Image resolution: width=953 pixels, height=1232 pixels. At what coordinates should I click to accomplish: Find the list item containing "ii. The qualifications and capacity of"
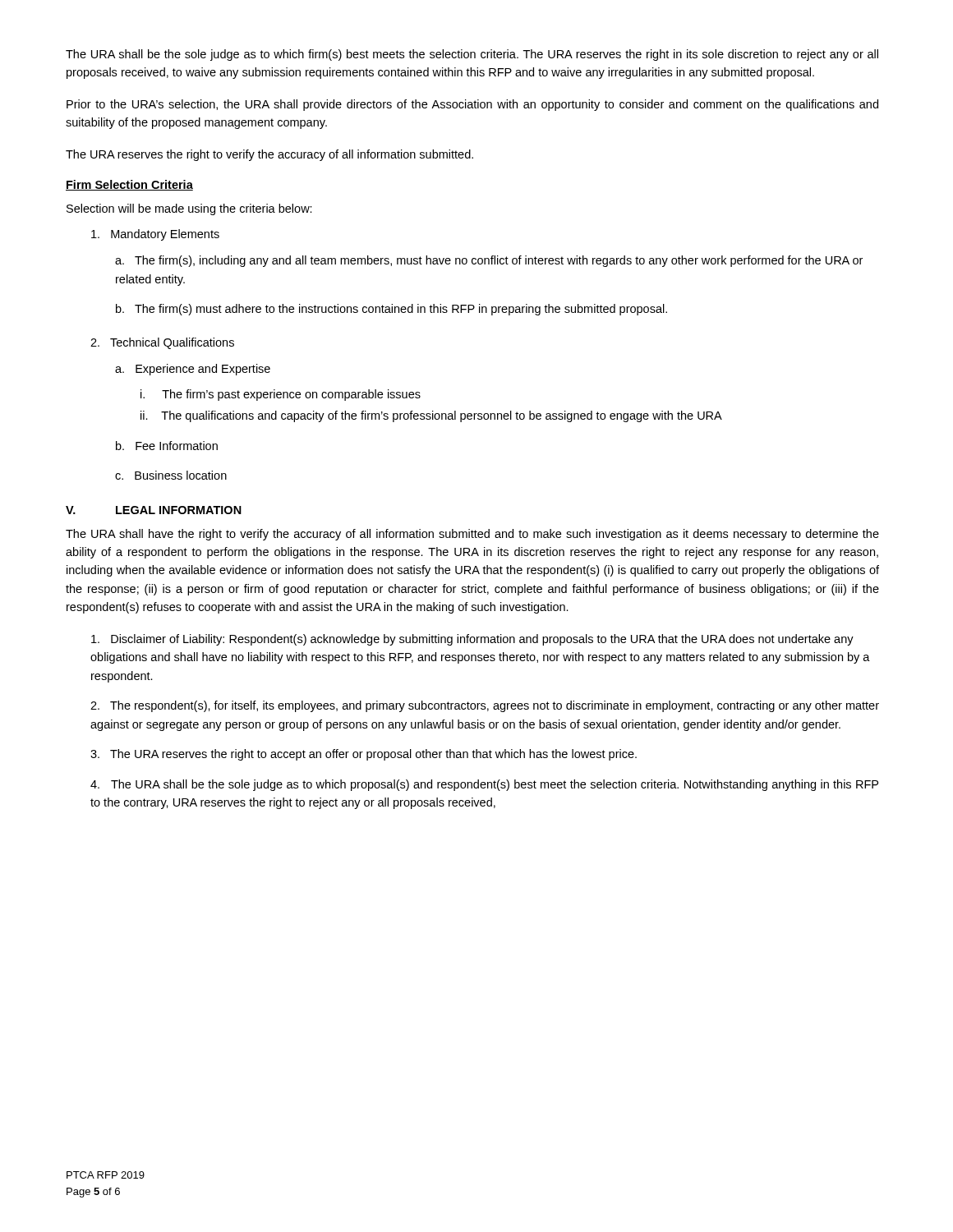431,416
